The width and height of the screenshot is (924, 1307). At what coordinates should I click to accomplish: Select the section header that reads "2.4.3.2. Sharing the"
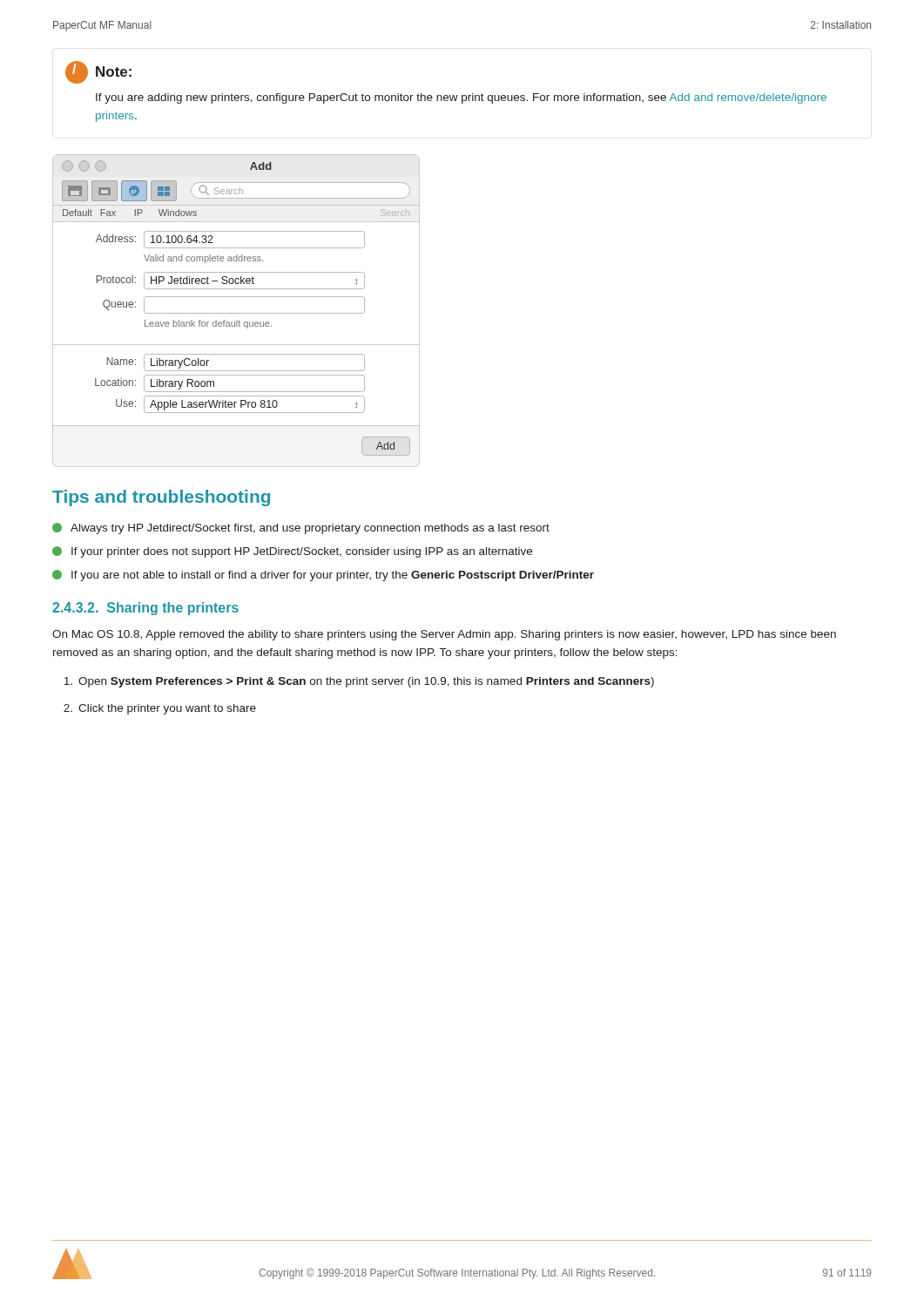point(146,607)
